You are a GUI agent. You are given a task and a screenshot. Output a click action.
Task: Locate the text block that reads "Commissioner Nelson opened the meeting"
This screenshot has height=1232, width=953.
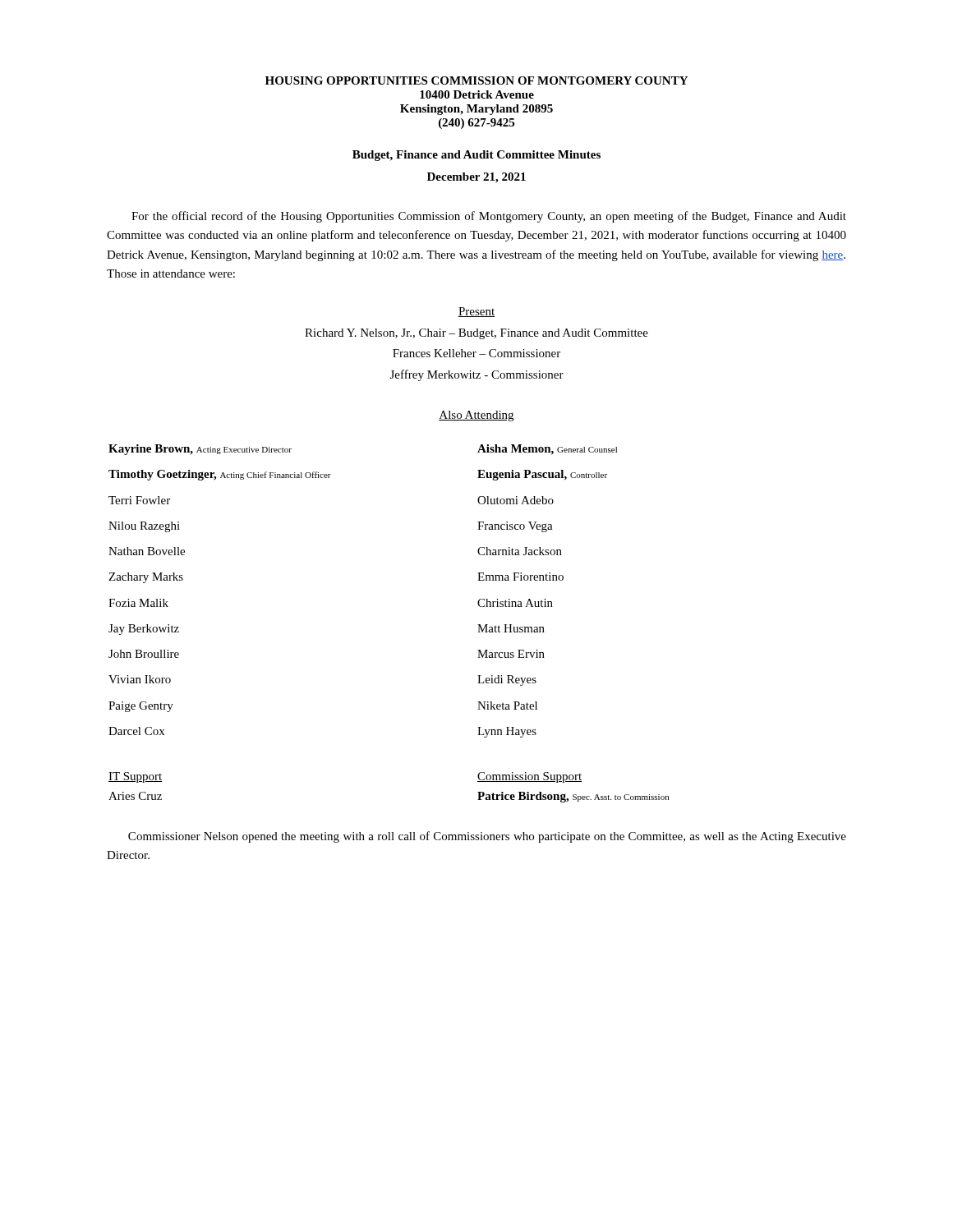pyautogui.click(x=476, y=846)
